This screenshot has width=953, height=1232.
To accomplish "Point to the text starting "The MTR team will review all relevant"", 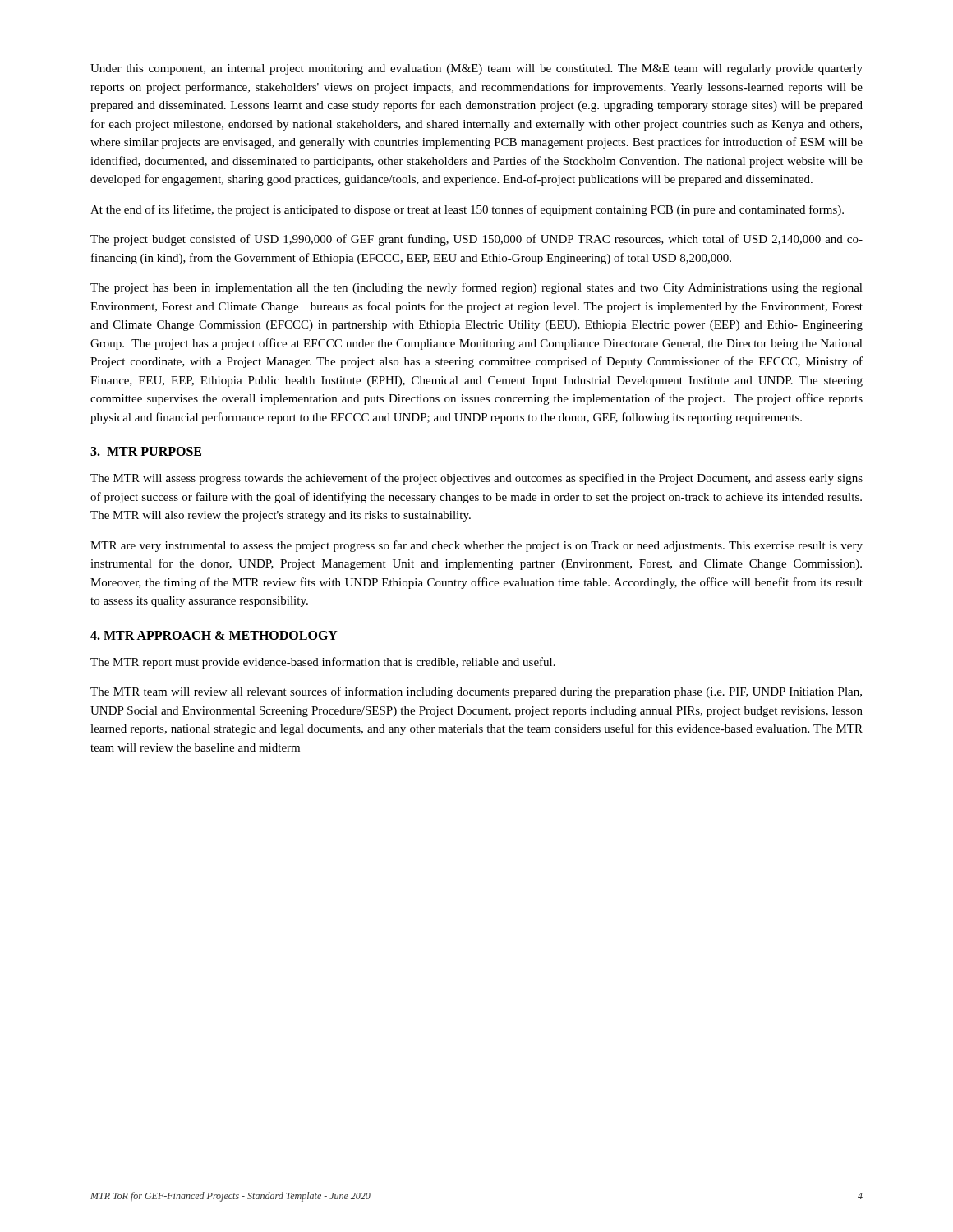I will (x=476, y=719).
